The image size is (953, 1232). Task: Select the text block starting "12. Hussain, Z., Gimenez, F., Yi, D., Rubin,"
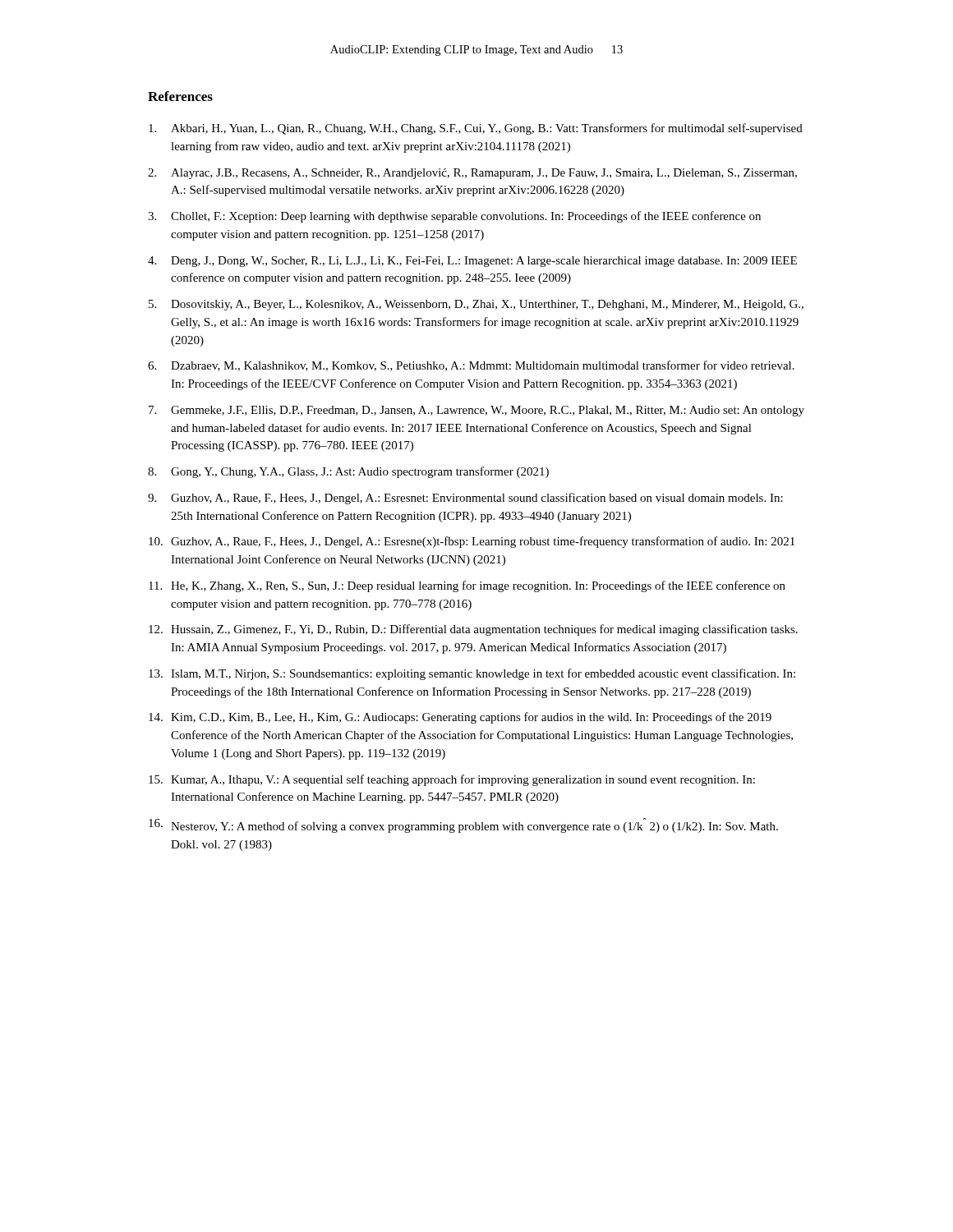[476, 639]
